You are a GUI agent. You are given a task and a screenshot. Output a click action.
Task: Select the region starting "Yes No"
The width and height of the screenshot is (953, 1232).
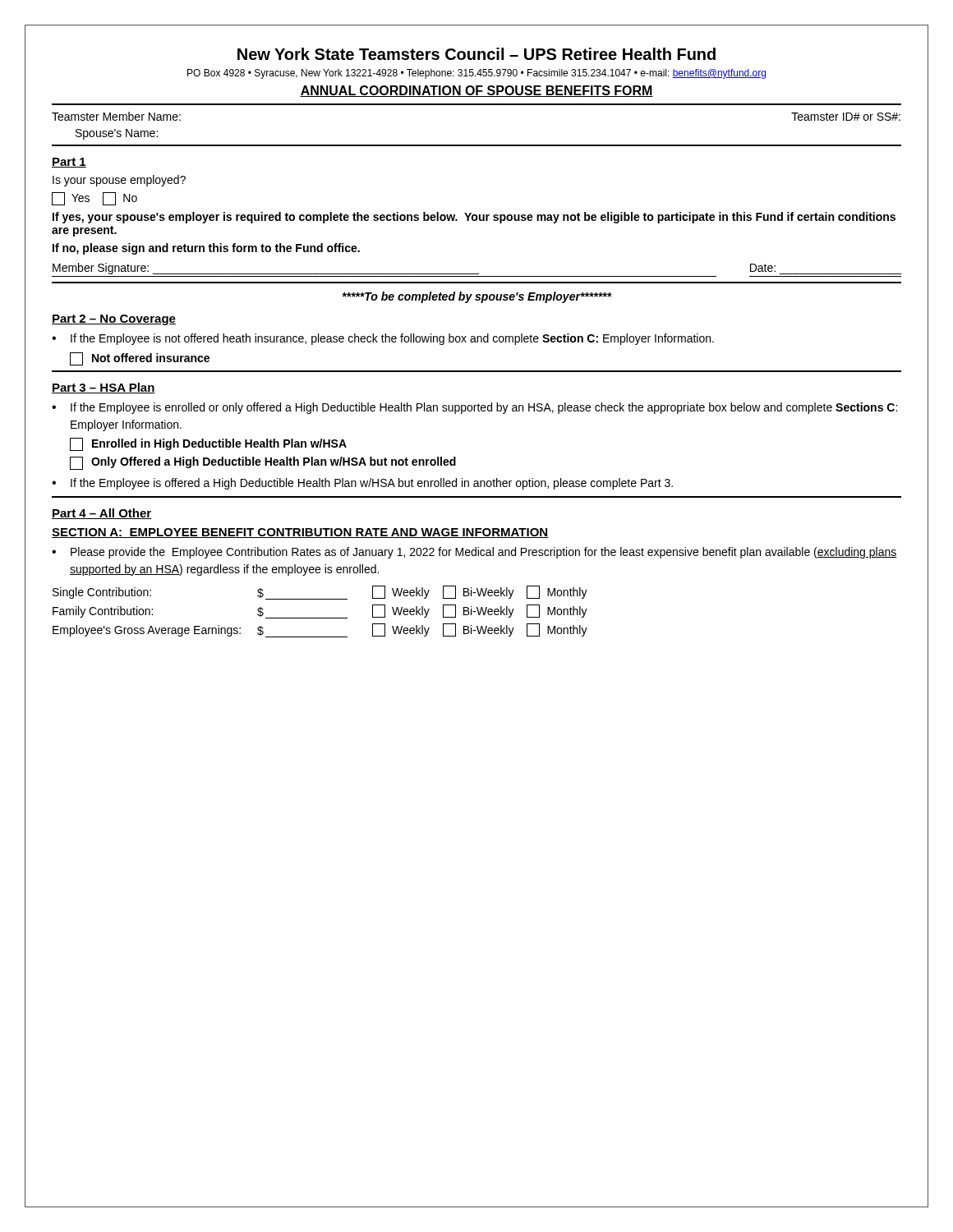(95, 198)
